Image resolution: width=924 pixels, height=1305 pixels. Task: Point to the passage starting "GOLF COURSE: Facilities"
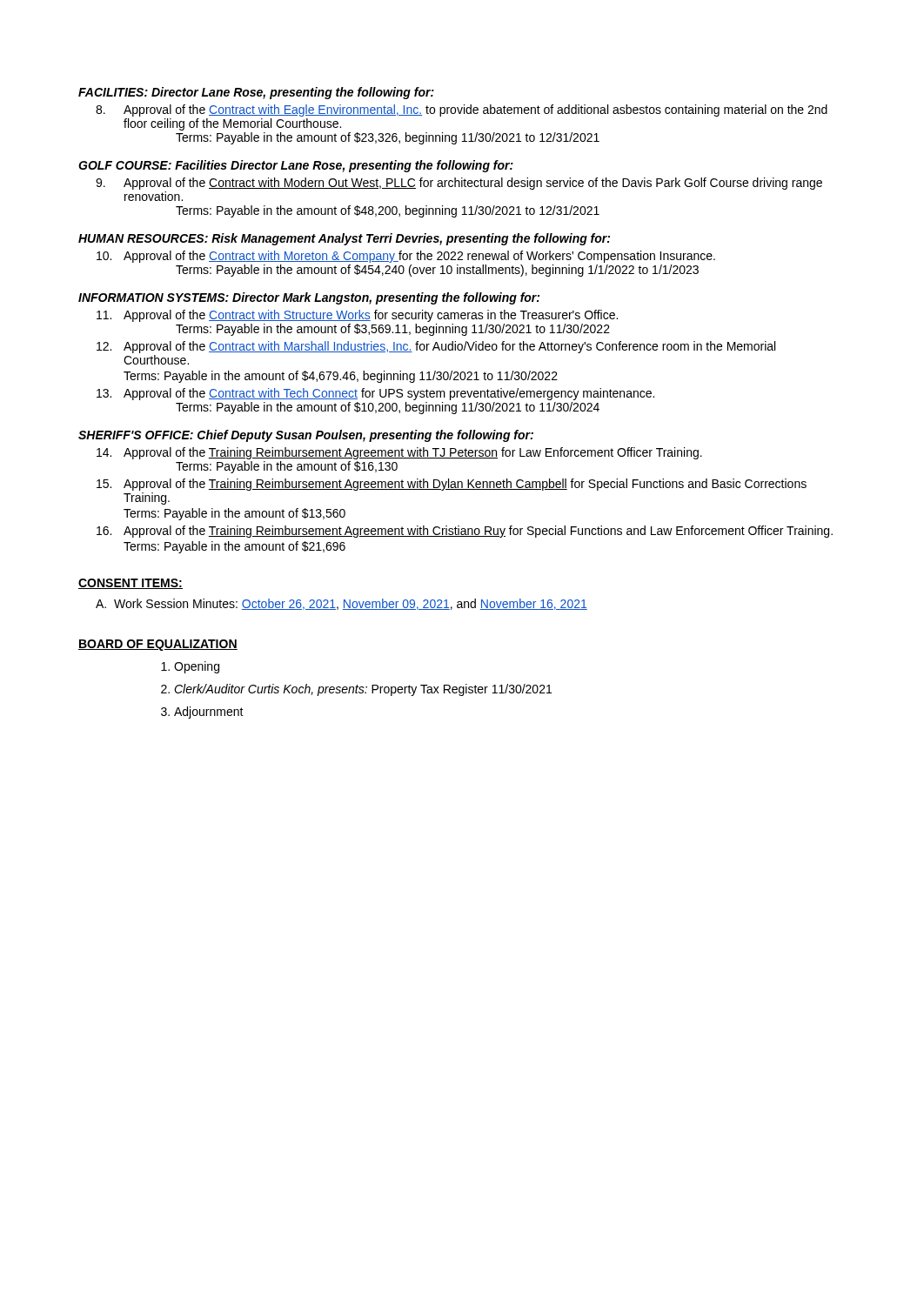[x=296, y=165]
